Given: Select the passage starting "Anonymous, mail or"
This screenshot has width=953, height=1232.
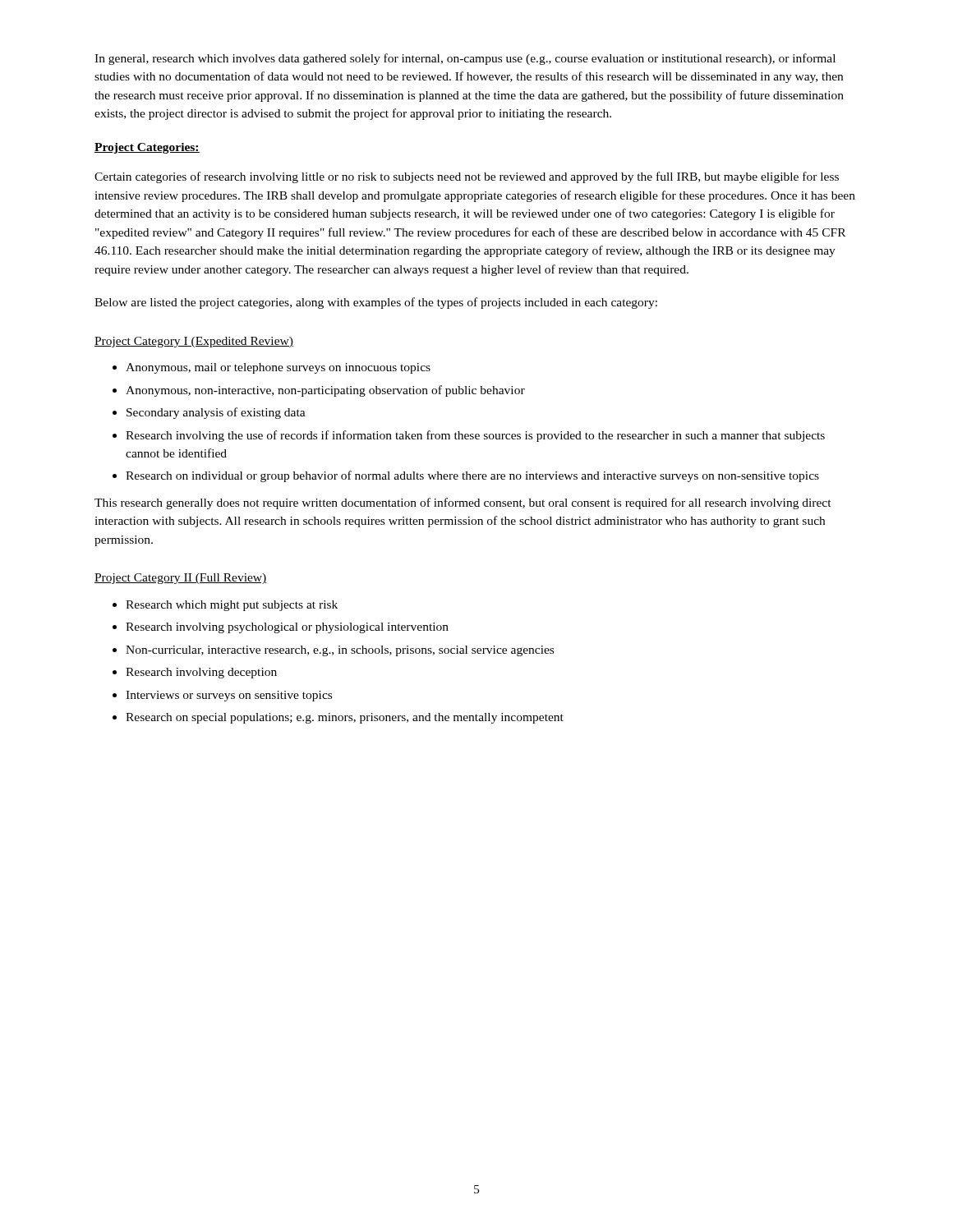Looking at the screenshot, I should coord(278,367).
